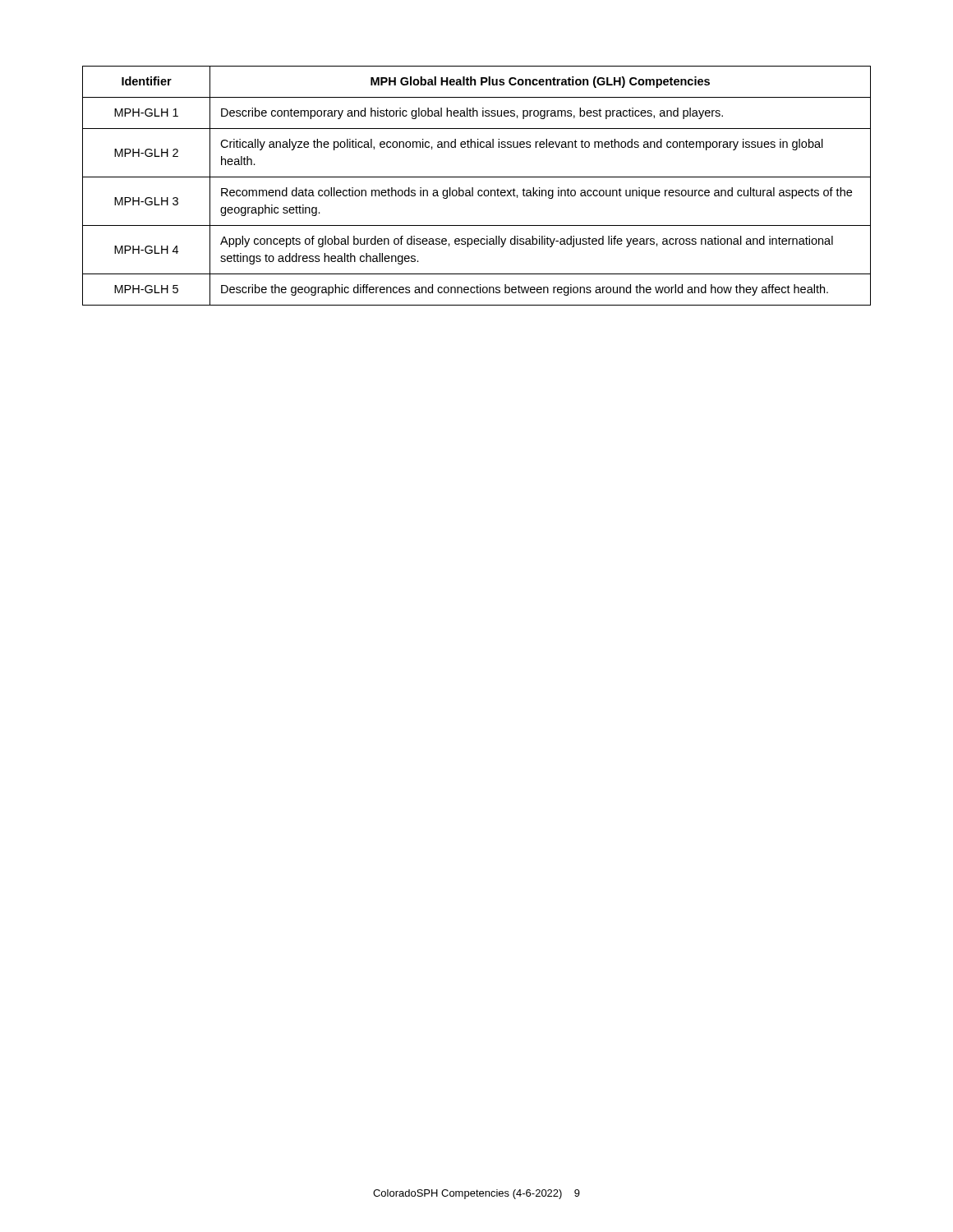Image resolution: width=953 pixels, height=1232 pixels.
Task: Select the table that reads "MPH-GLH 5"
Action: pyautogui.click(x=476, y=186)
